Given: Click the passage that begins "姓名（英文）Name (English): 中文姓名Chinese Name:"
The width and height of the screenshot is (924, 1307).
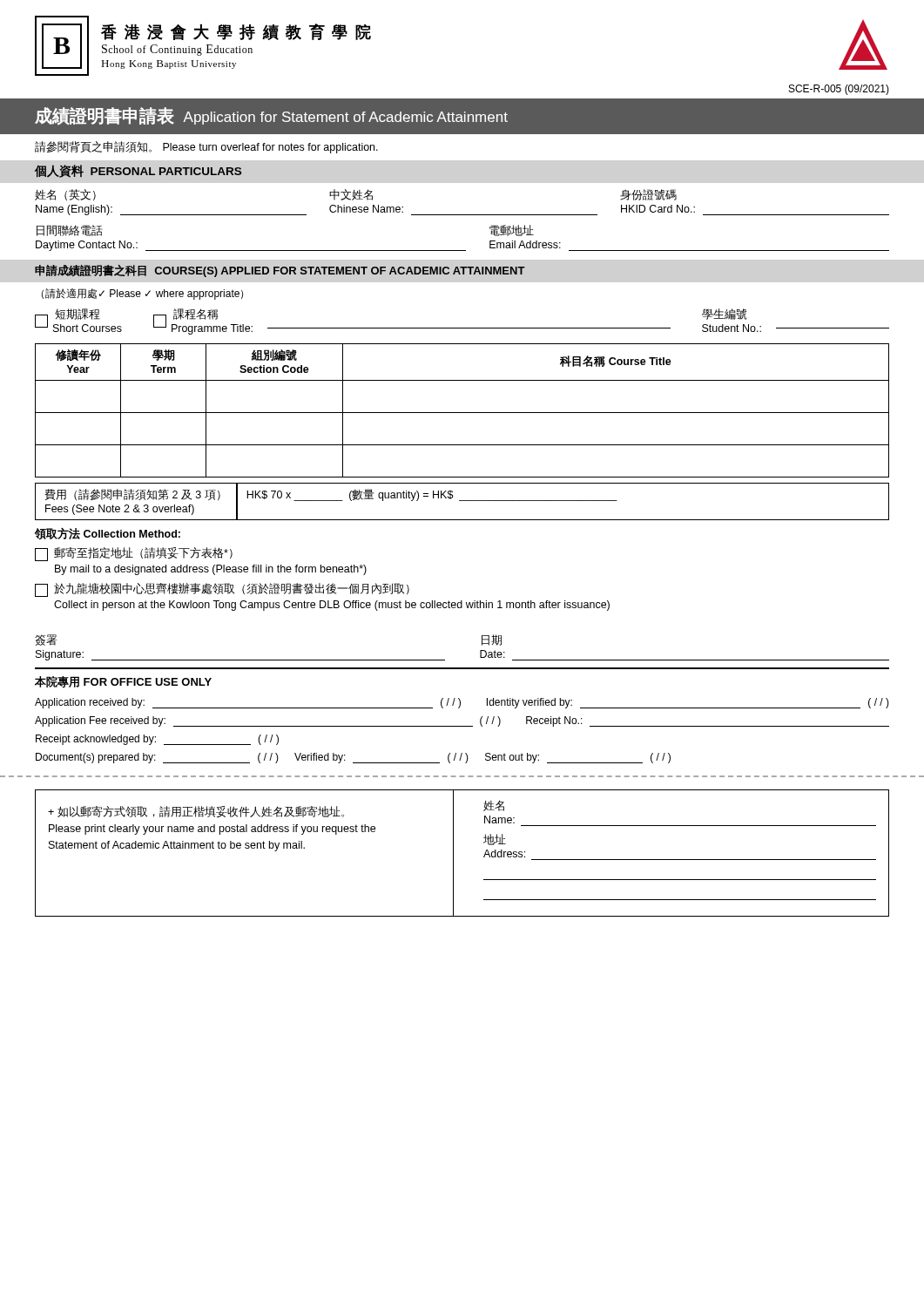Looking at the screenshot, I should pyautogui.click(x=356, y=195).
